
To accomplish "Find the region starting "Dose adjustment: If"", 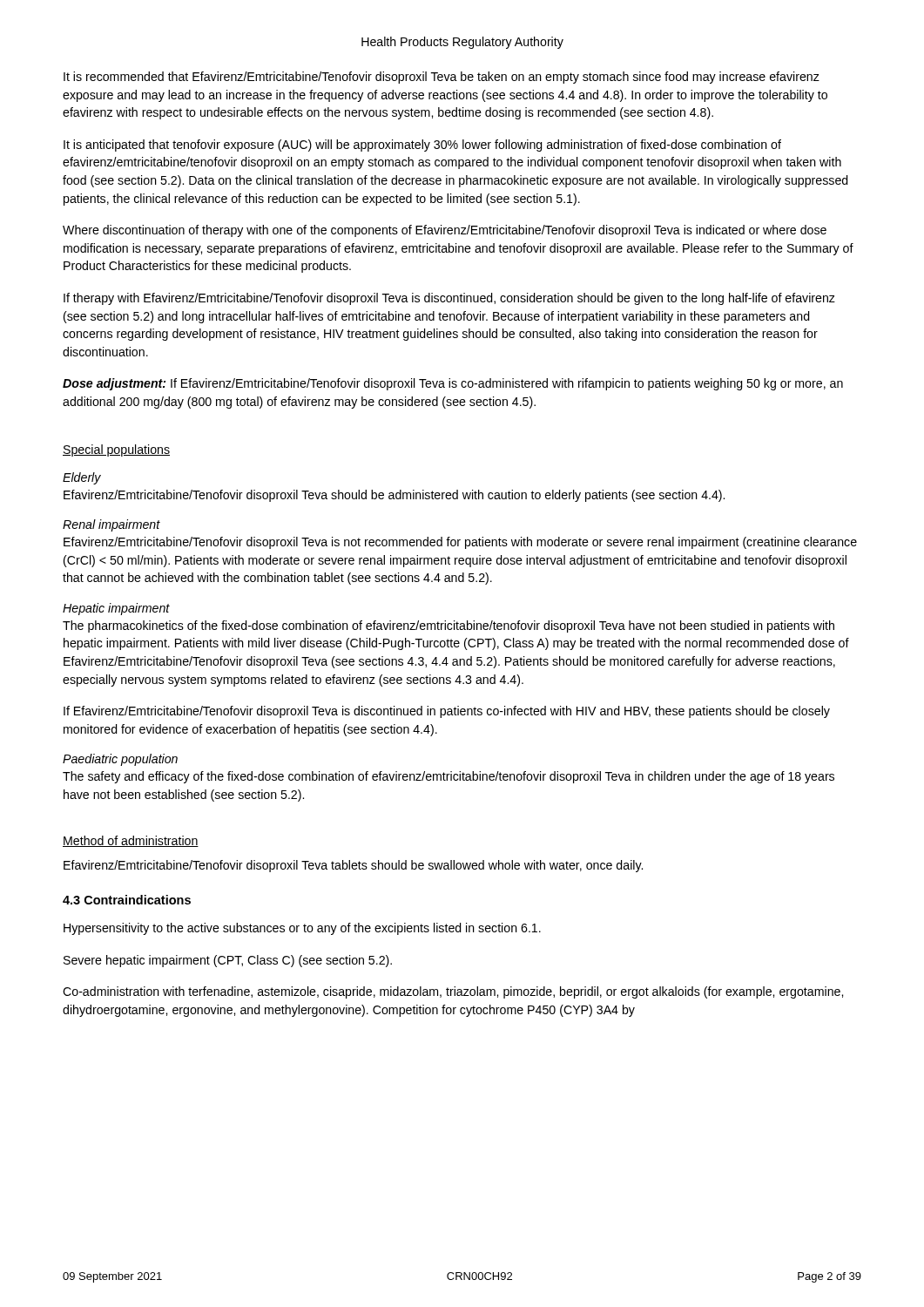I will coord(453,393).
